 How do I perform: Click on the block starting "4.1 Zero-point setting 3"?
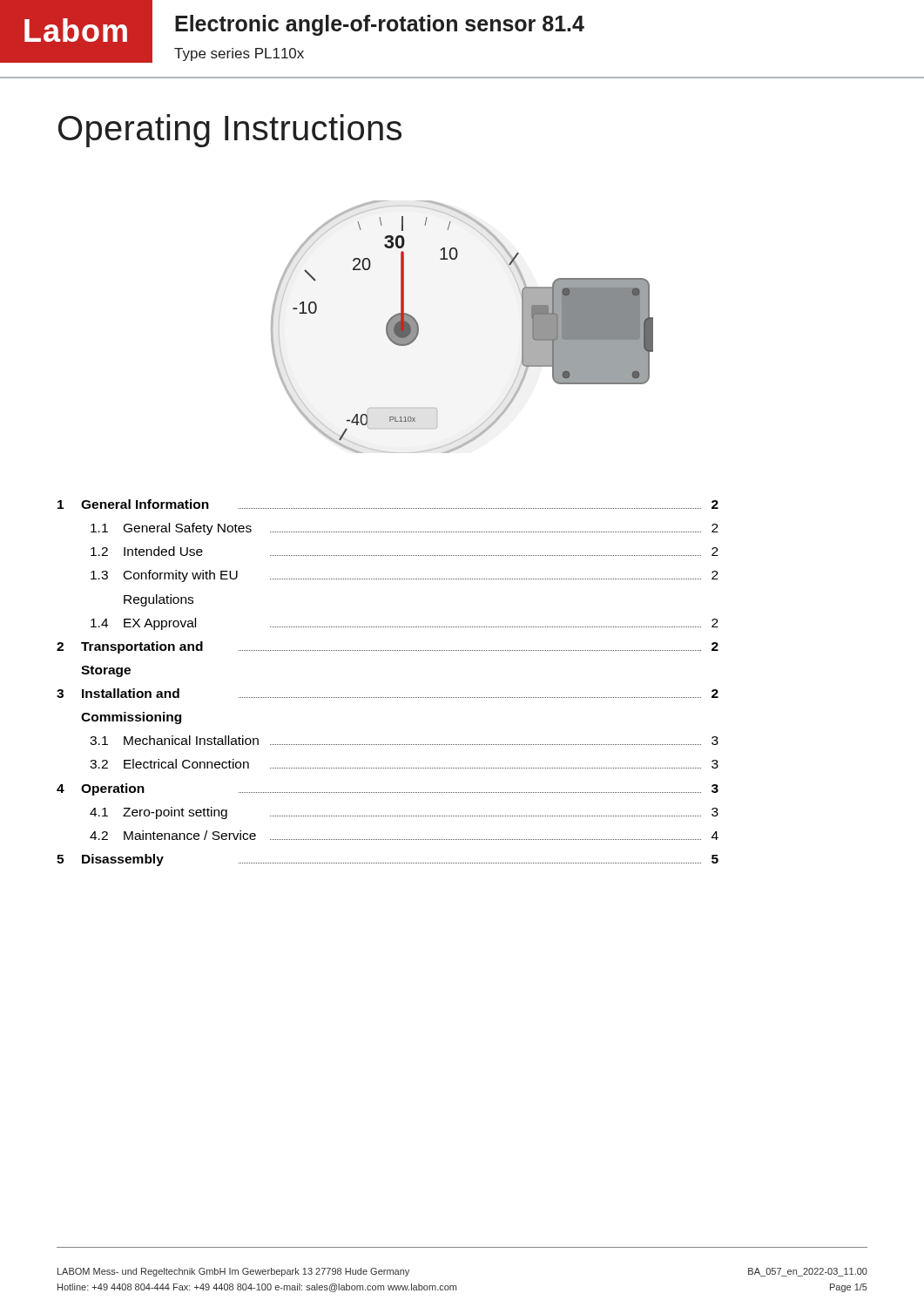tap(404, 811)
